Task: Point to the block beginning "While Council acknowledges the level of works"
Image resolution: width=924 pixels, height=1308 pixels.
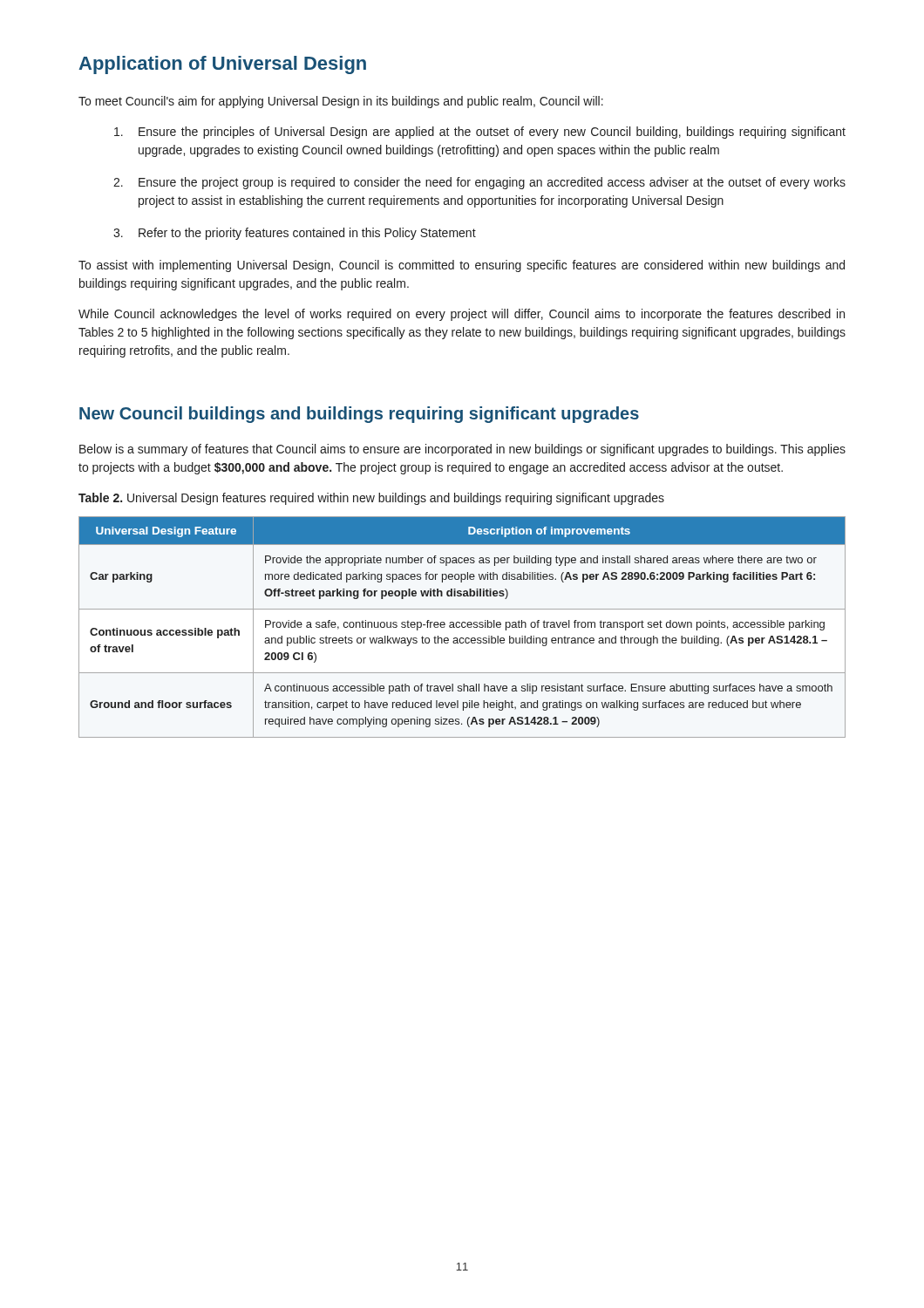Action: point(462,333)
